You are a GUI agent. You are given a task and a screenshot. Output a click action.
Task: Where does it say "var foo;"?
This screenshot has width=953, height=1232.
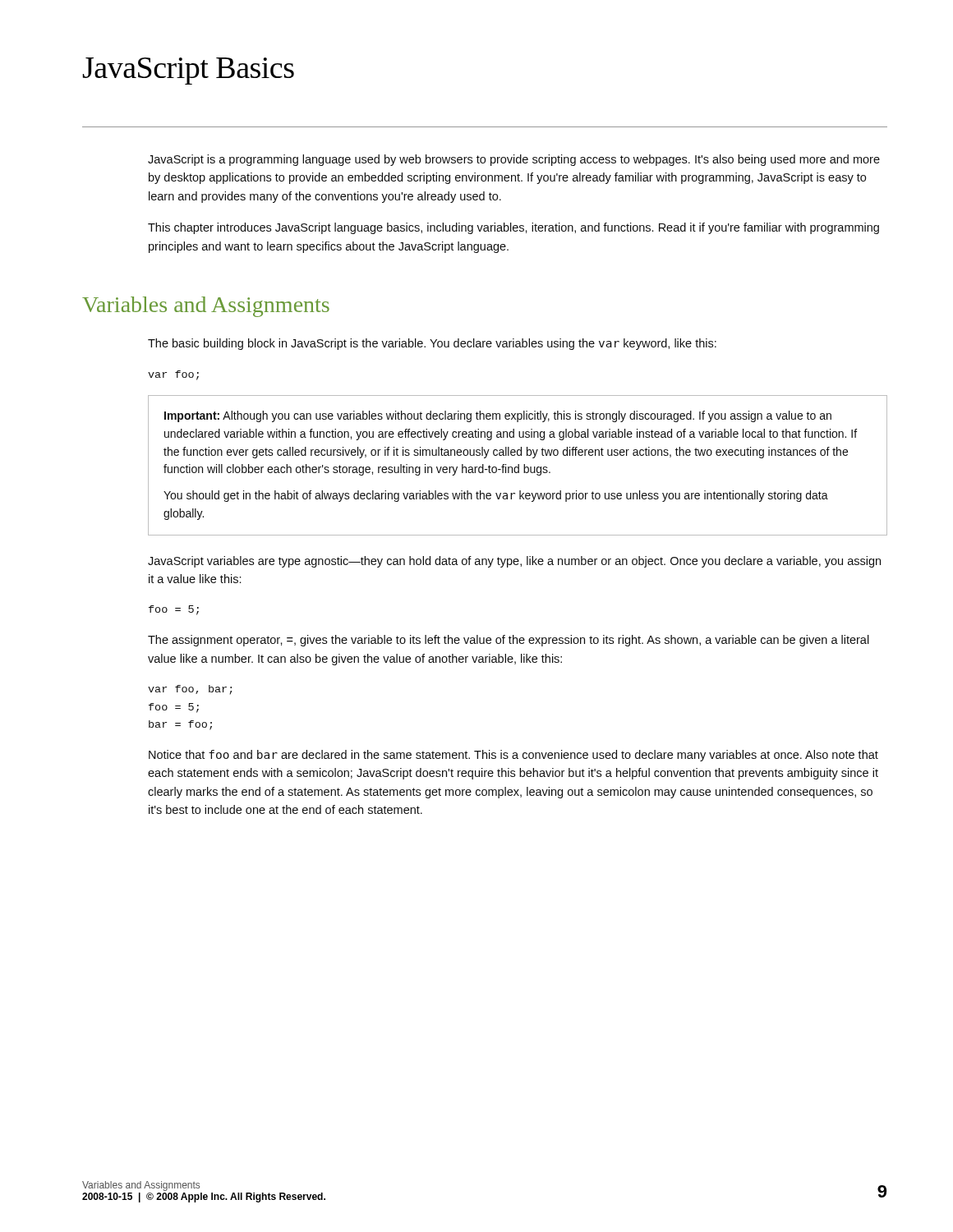point(174,375)
